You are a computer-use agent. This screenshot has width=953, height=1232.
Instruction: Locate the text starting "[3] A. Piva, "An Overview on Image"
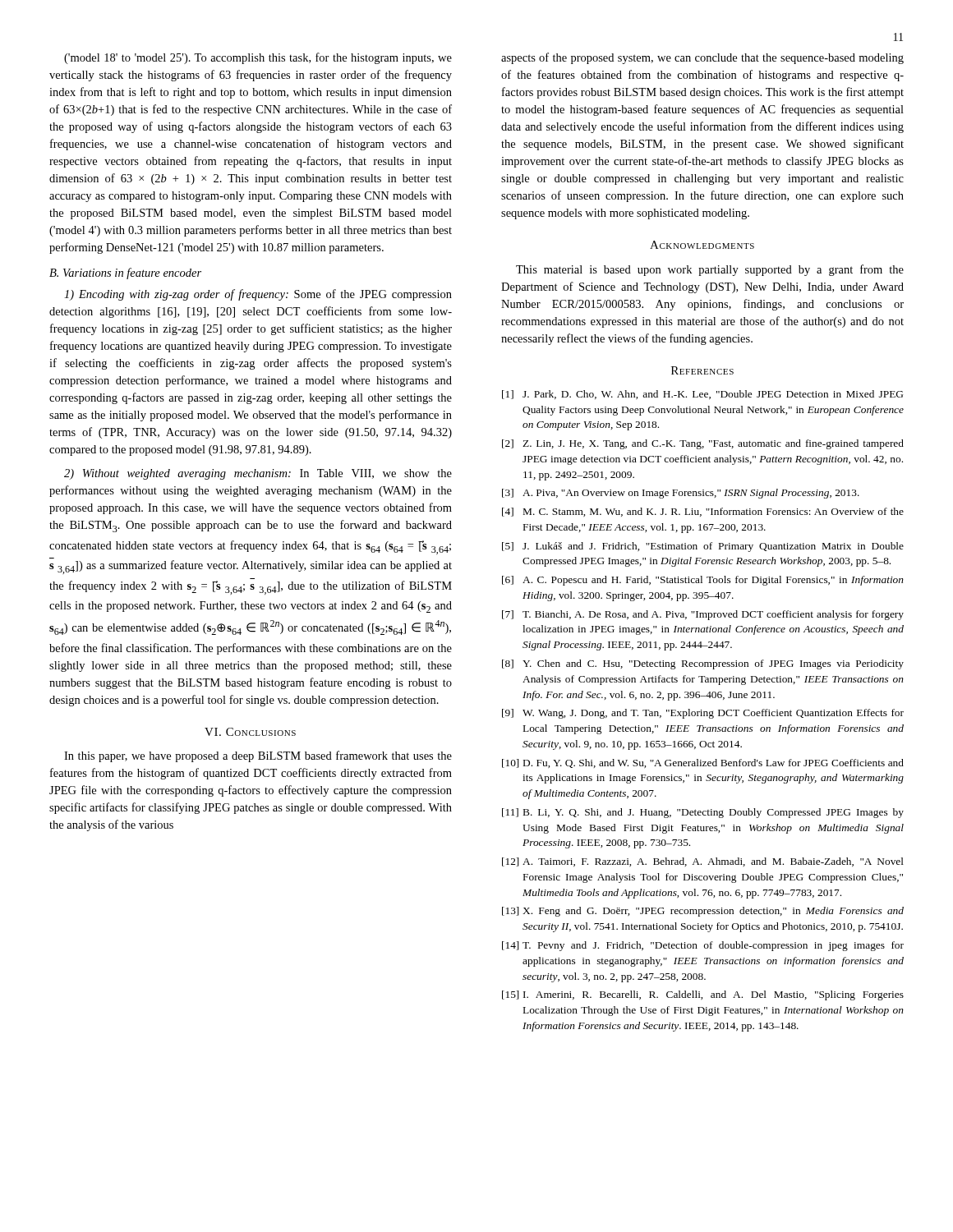pos(680,493)
